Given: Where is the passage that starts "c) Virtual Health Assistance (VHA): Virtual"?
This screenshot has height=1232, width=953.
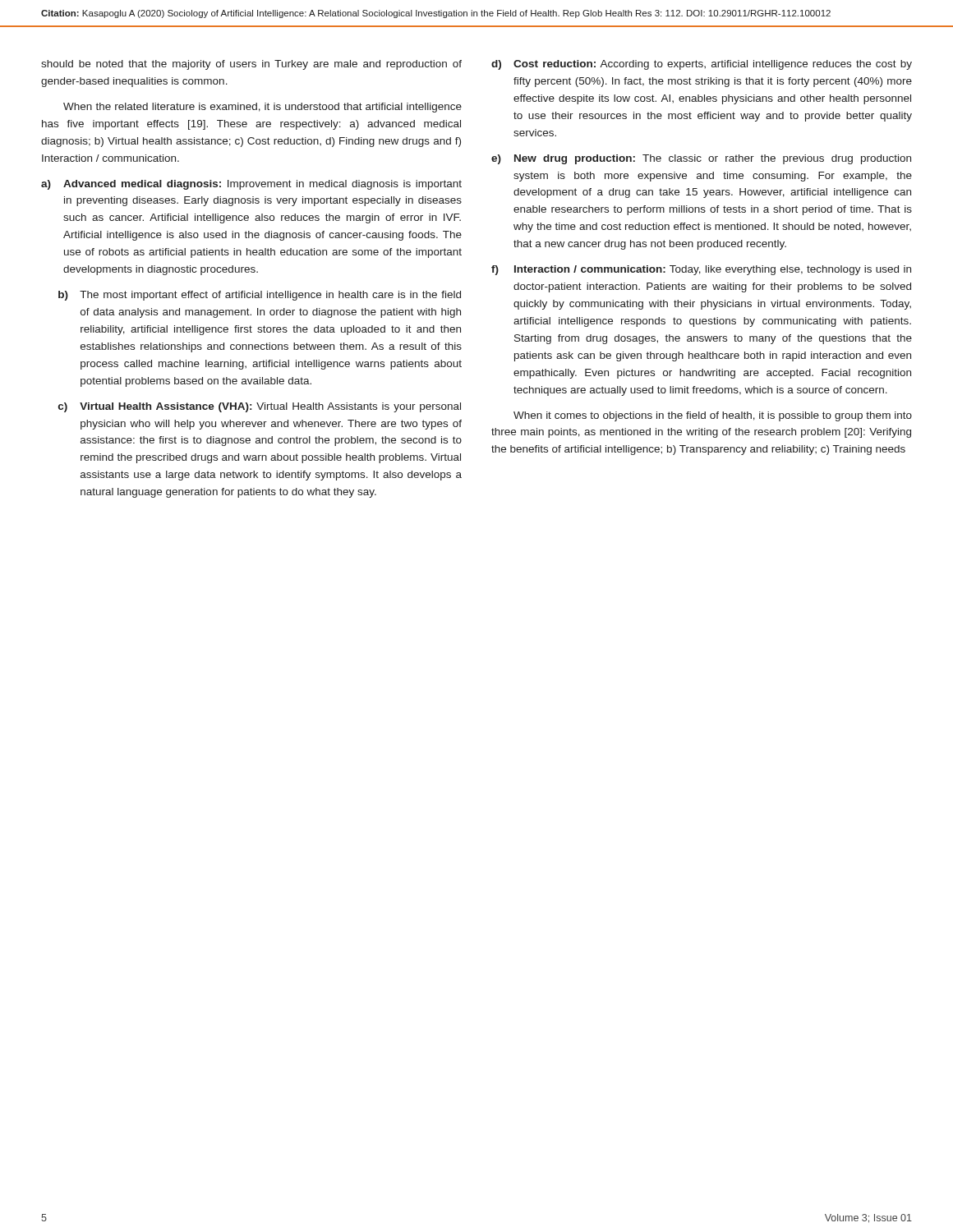Looking at the screenshot, I should click(x=260, y=450).
